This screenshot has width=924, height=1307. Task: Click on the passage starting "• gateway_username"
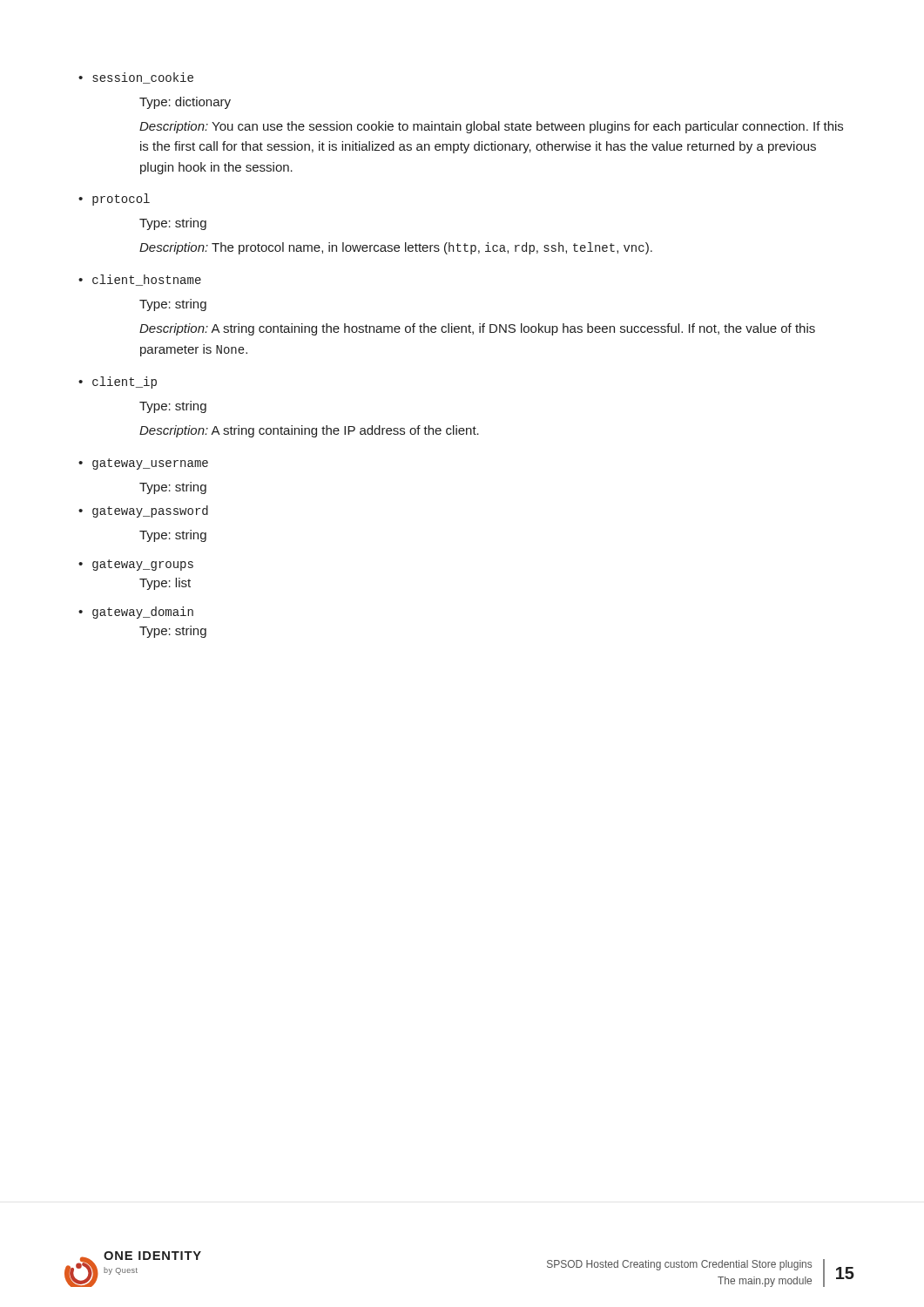tap(144, 462)
